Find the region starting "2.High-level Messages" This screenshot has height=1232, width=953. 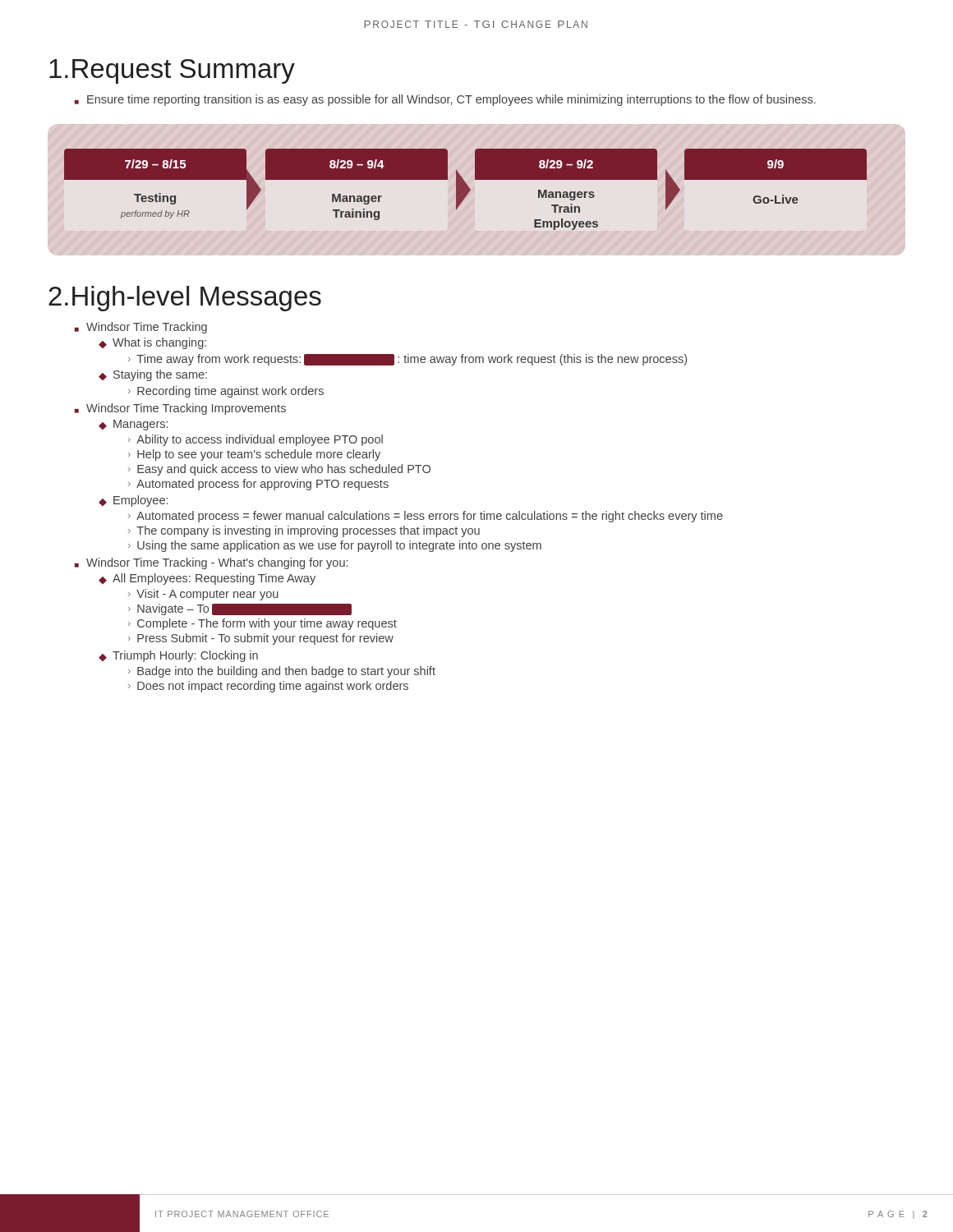coord(185,296)
